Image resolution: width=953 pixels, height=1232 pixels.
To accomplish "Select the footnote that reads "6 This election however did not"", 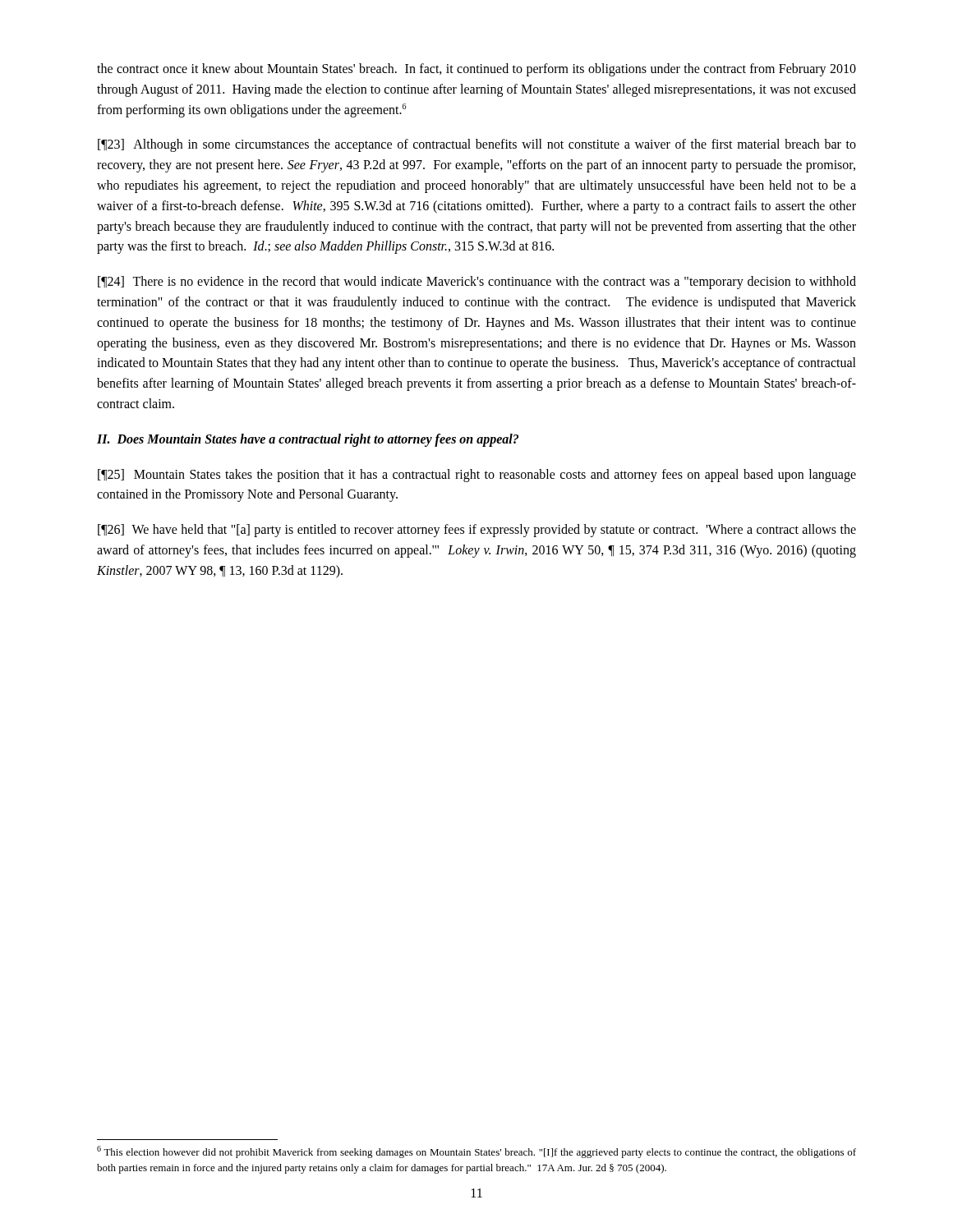I will click(476, 1159).
